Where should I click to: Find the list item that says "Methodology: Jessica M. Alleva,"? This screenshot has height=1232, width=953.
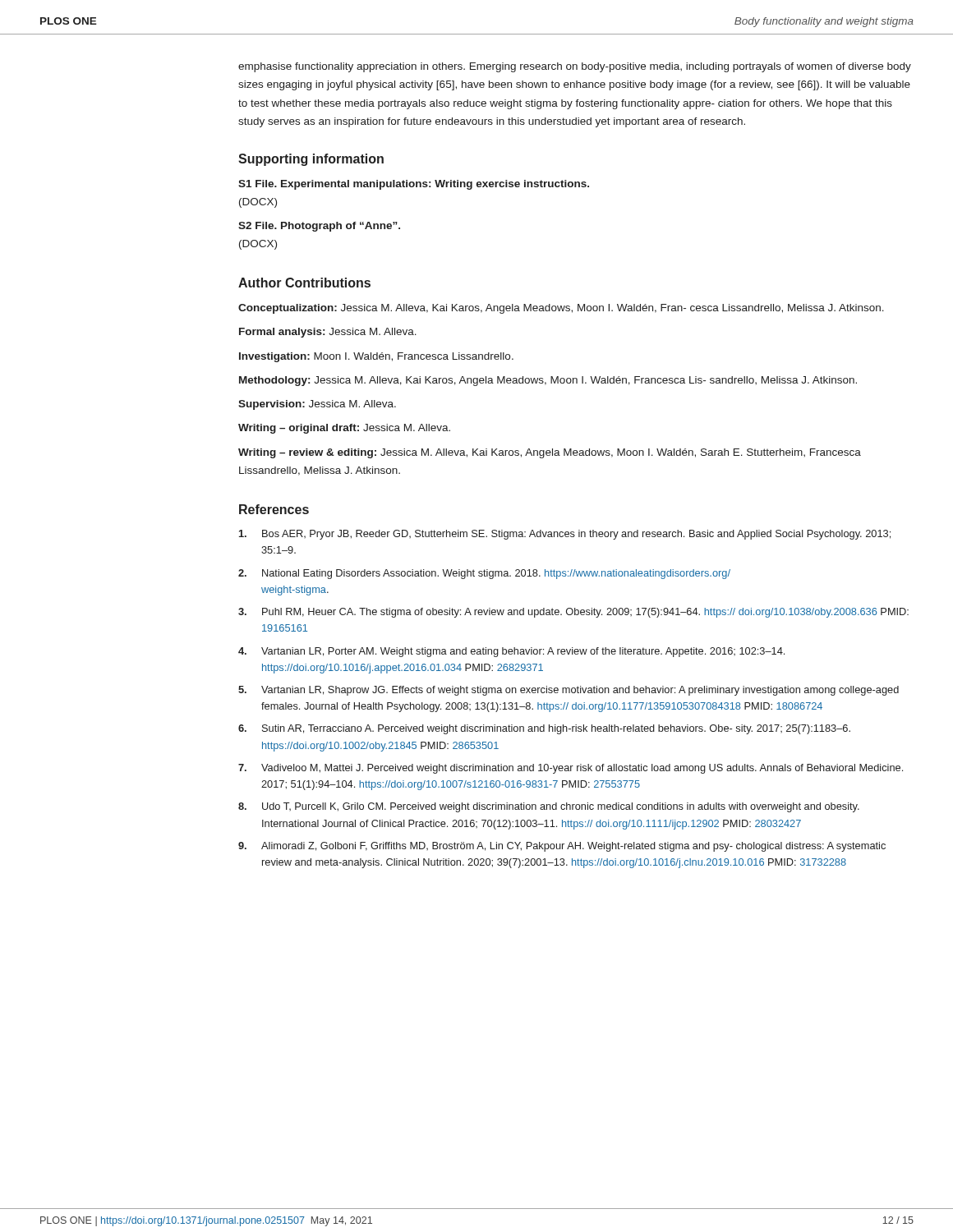coord(548,380)
